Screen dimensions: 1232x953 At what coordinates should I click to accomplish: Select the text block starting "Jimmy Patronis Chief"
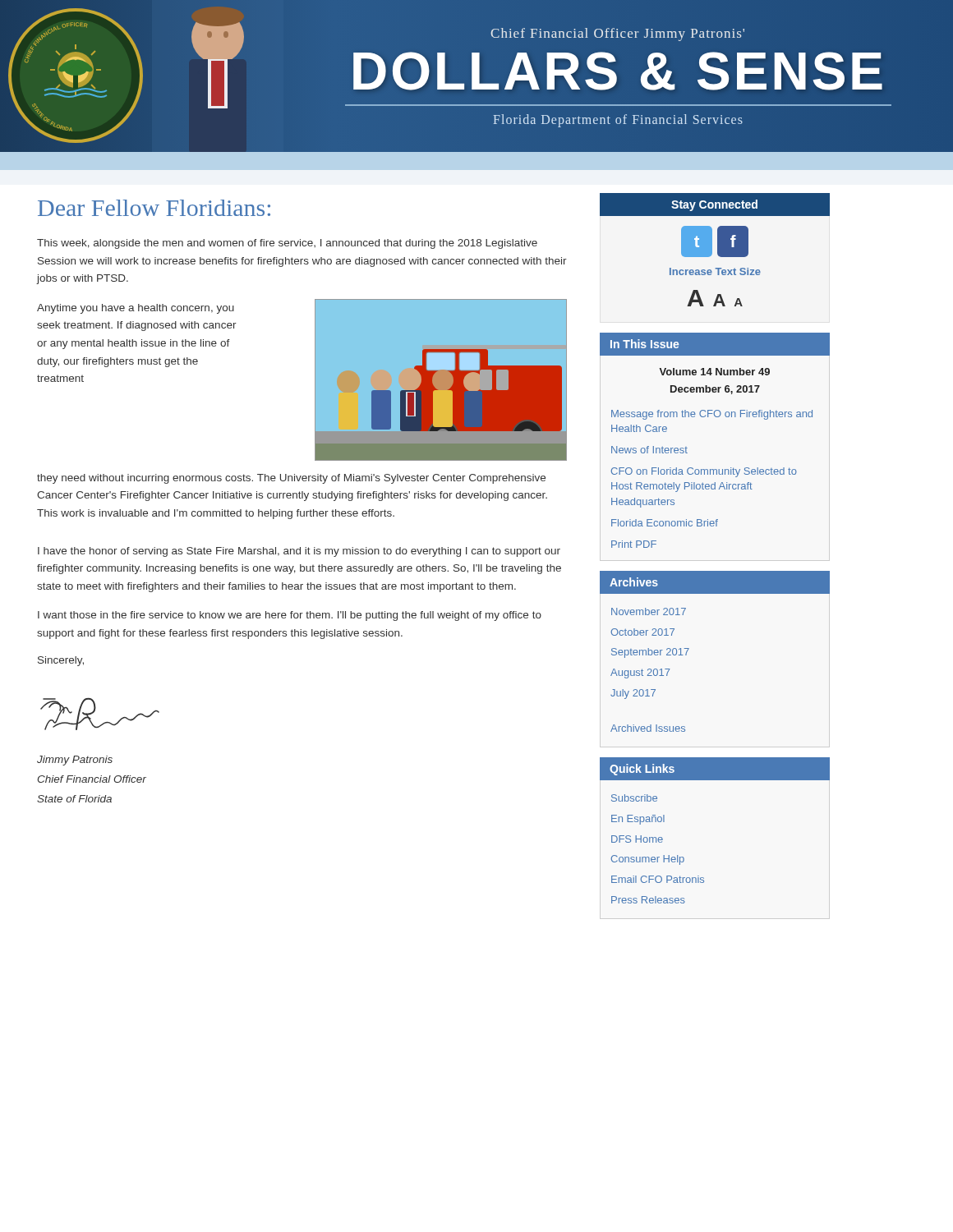tap(75, 761)
